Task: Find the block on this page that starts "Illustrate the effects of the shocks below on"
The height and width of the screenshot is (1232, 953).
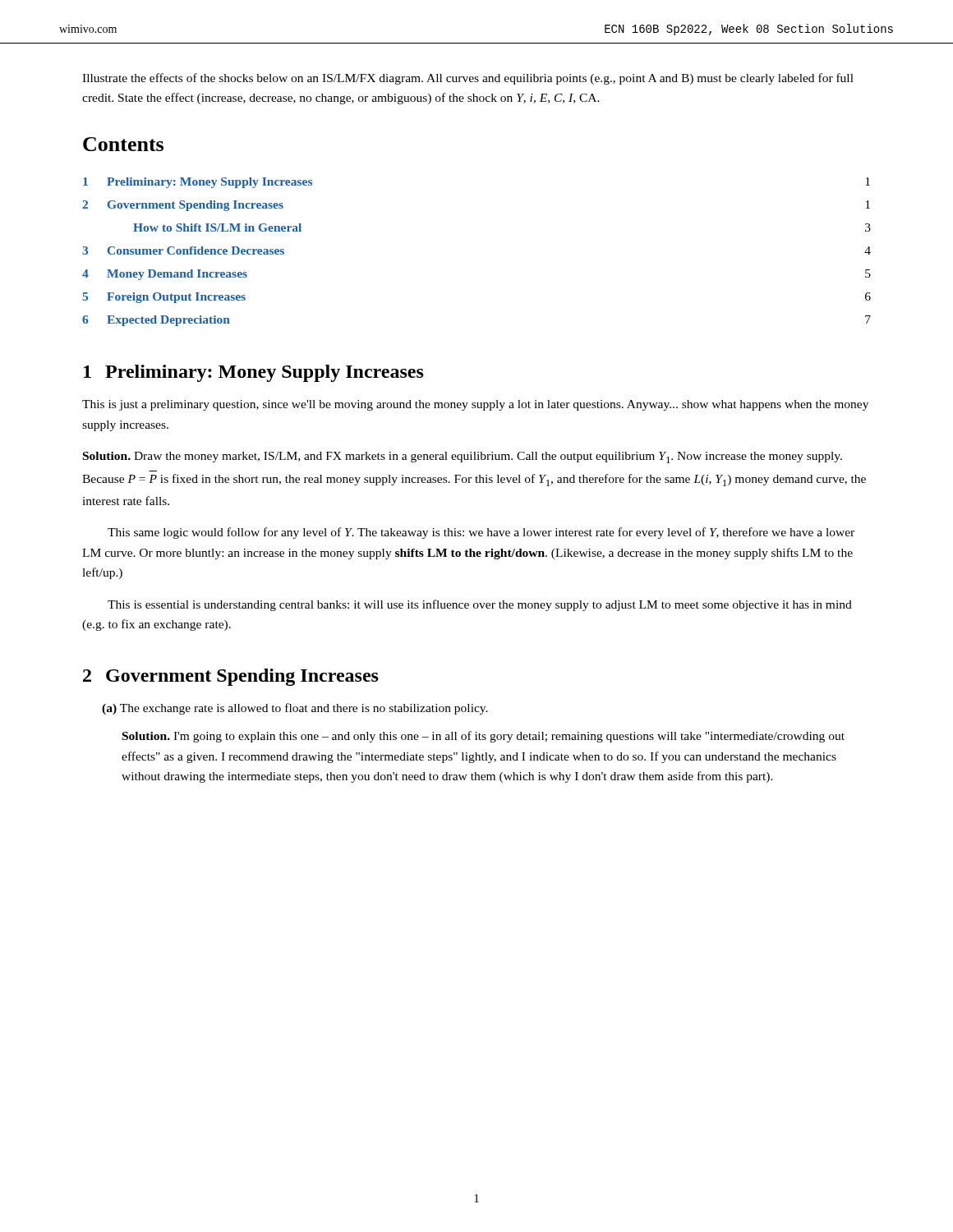Action: click(x=468, y=87)
